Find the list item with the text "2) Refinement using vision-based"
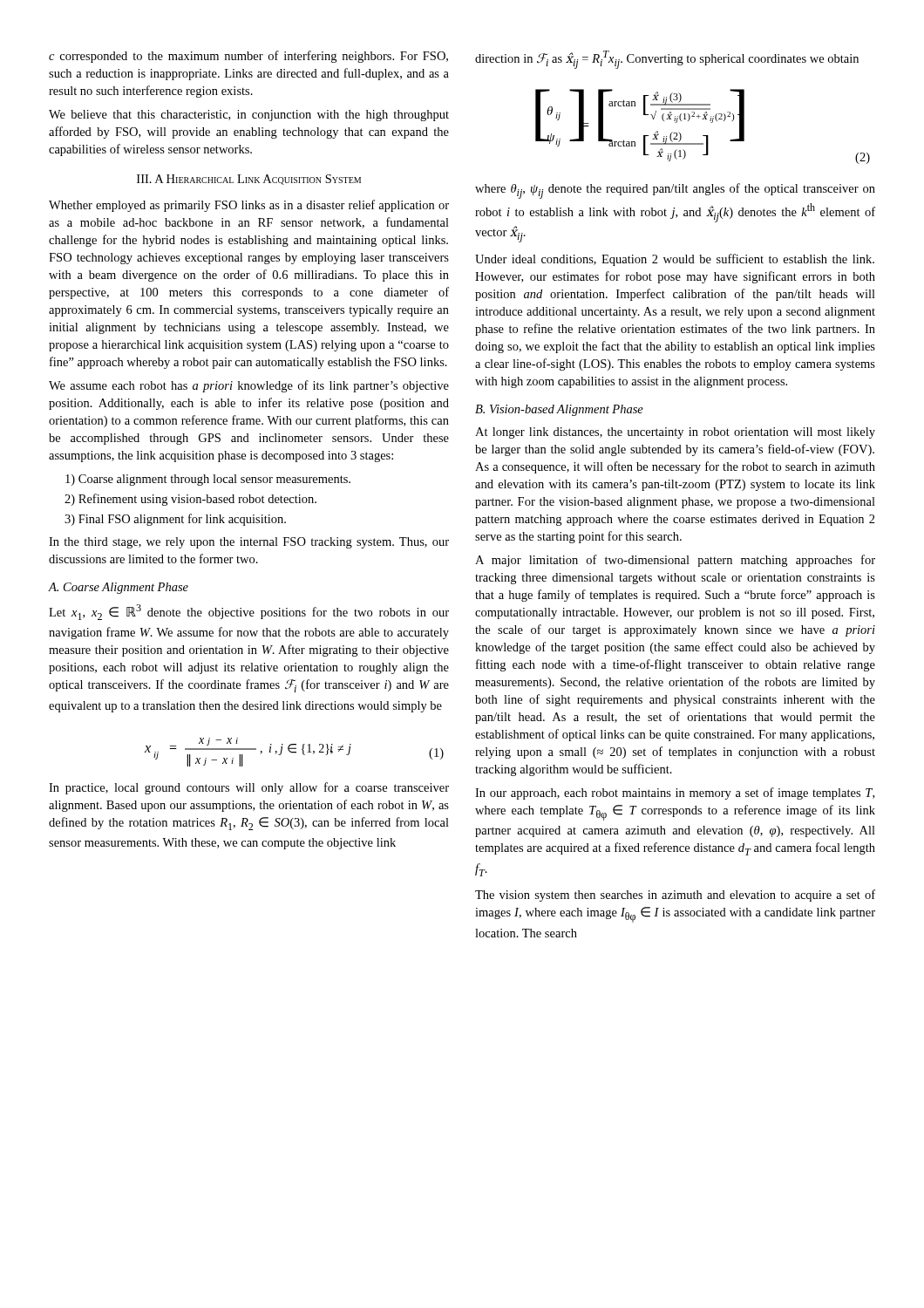The height and width of the screenshot is (1308, 924). (257, 499)
